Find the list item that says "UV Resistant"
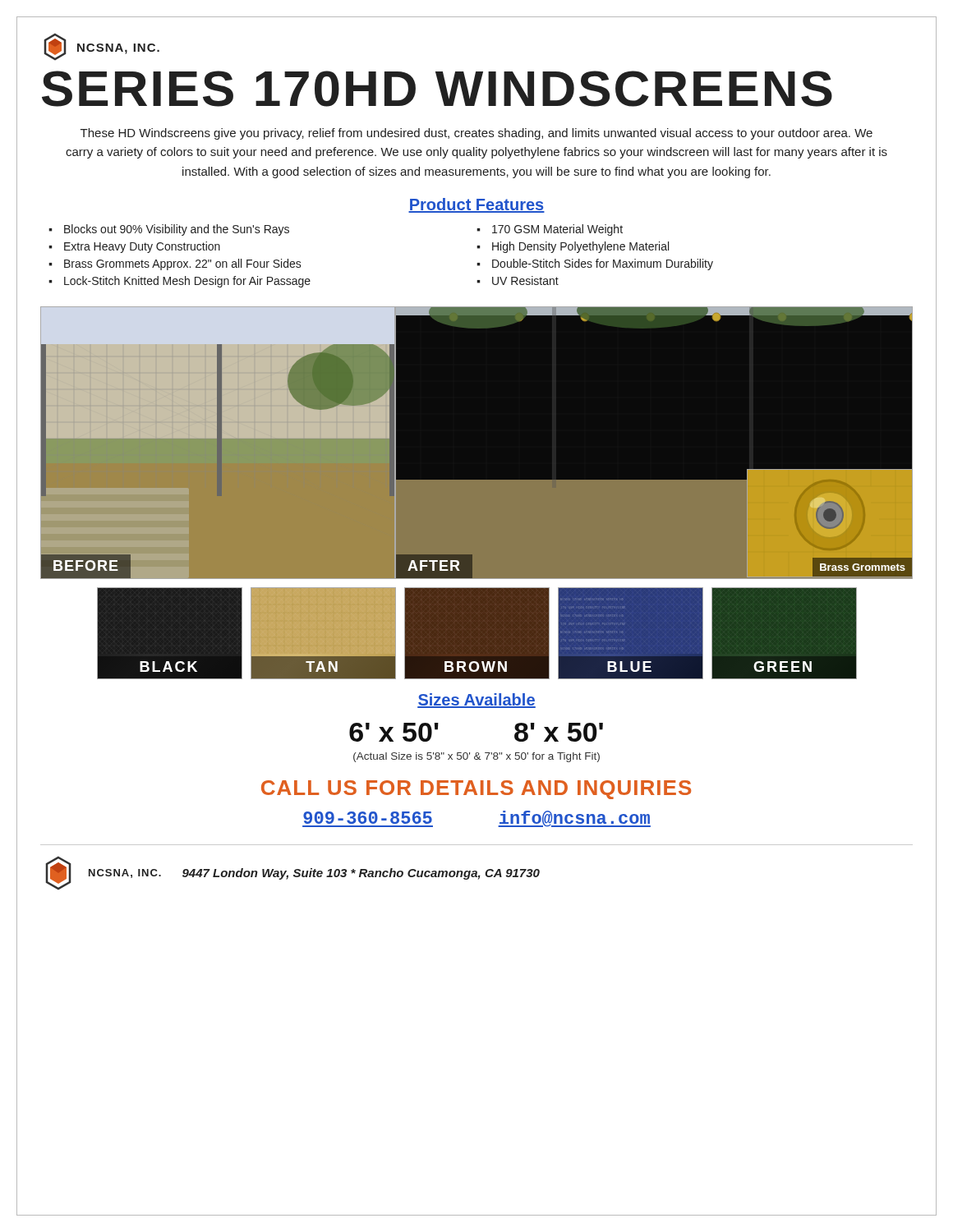The image size is (953, 1232). pyautogui.click(x=525, y=281)
